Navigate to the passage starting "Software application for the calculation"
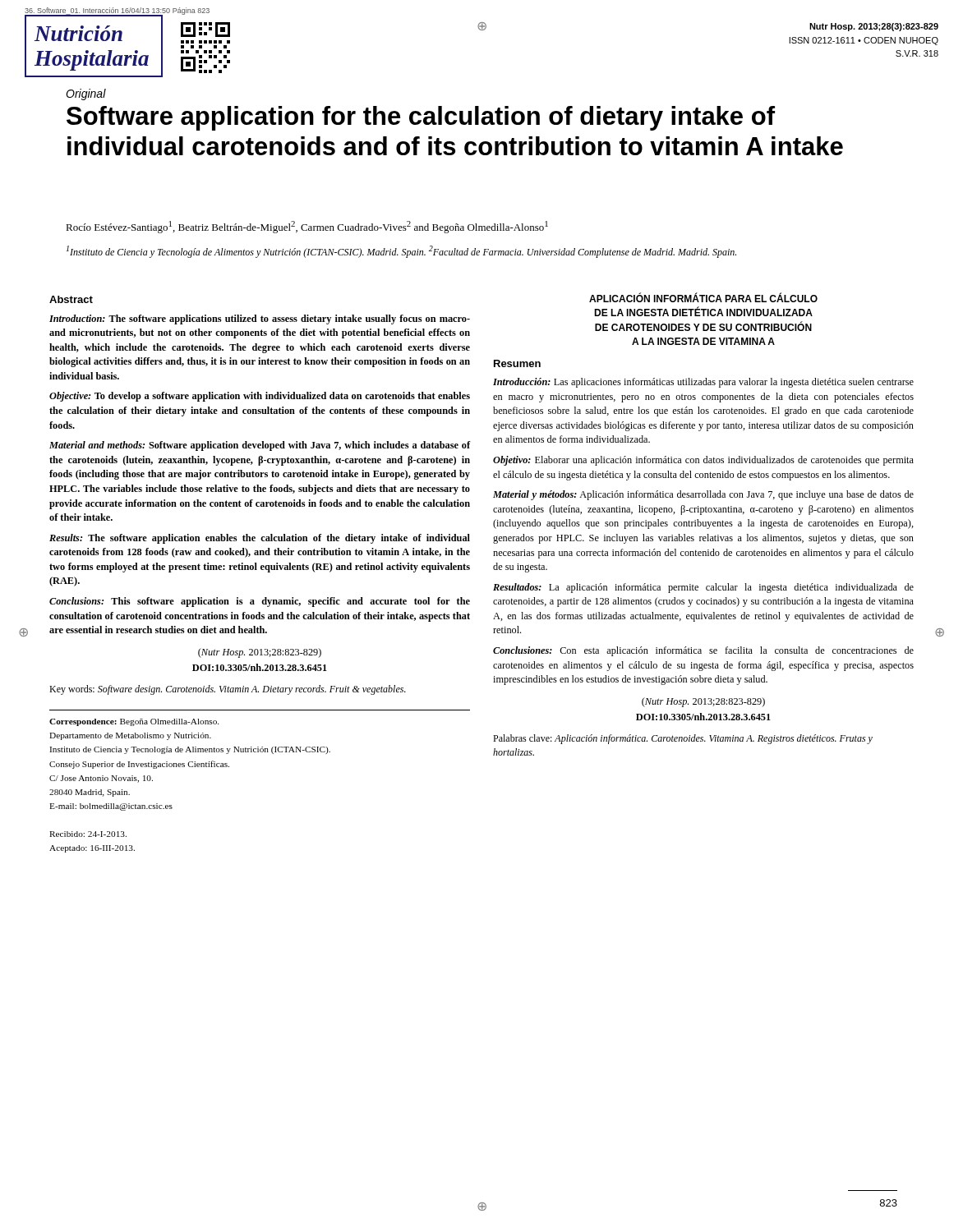The image size is (963, 1232). click(455, 131)
